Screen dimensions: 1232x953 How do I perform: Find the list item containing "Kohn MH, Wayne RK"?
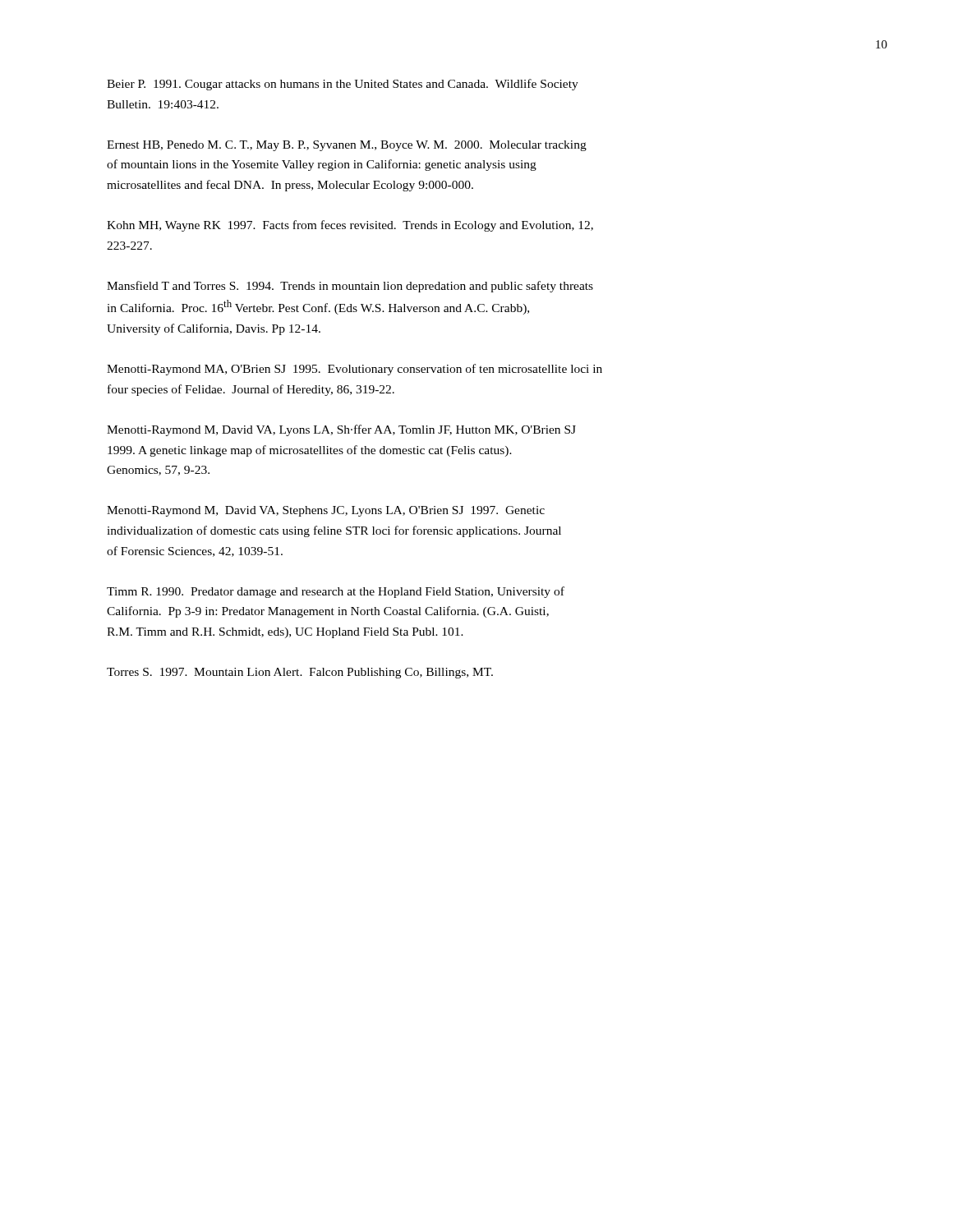tap(464, 236)
